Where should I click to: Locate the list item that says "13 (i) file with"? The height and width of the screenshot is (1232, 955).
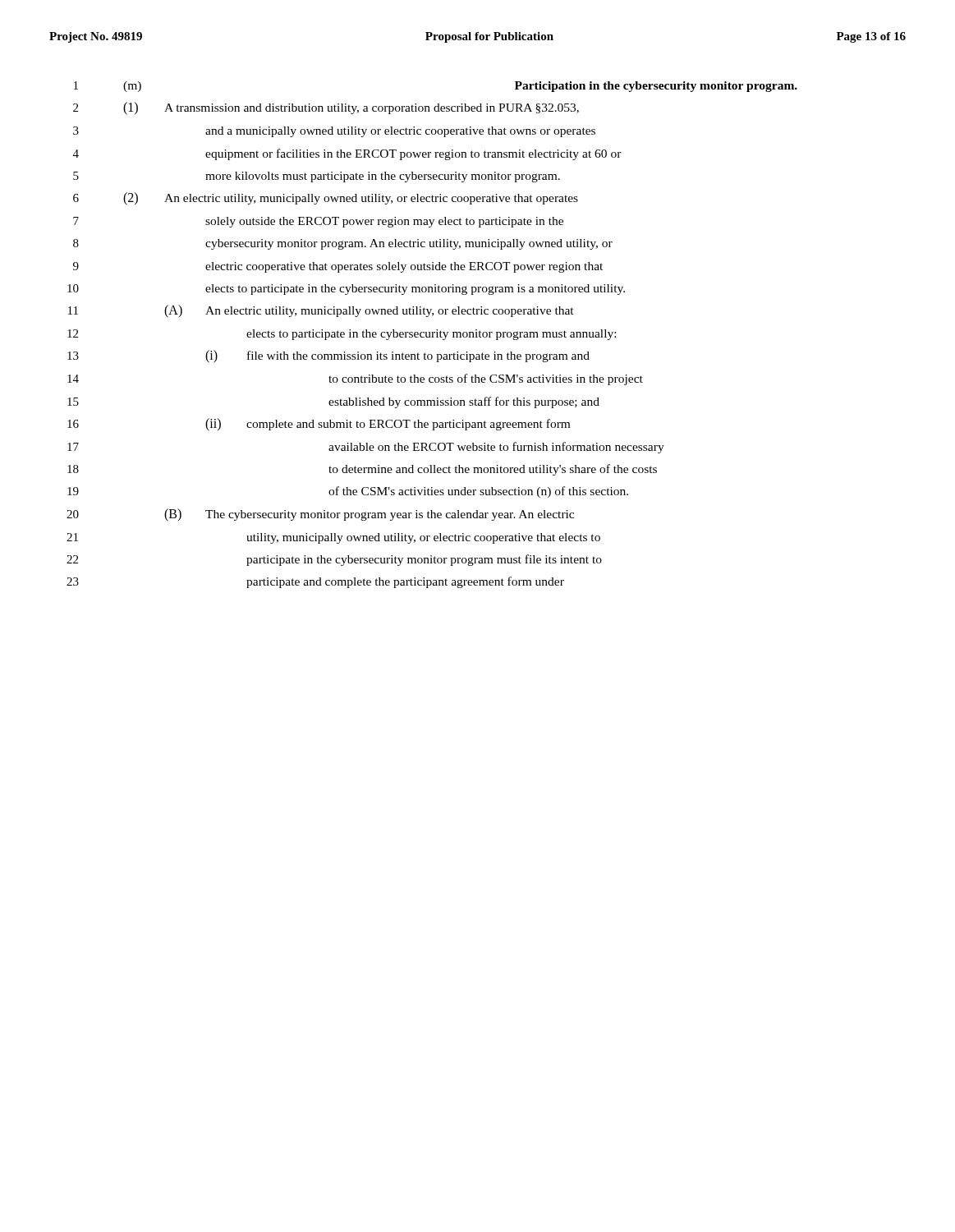point(478,356)
